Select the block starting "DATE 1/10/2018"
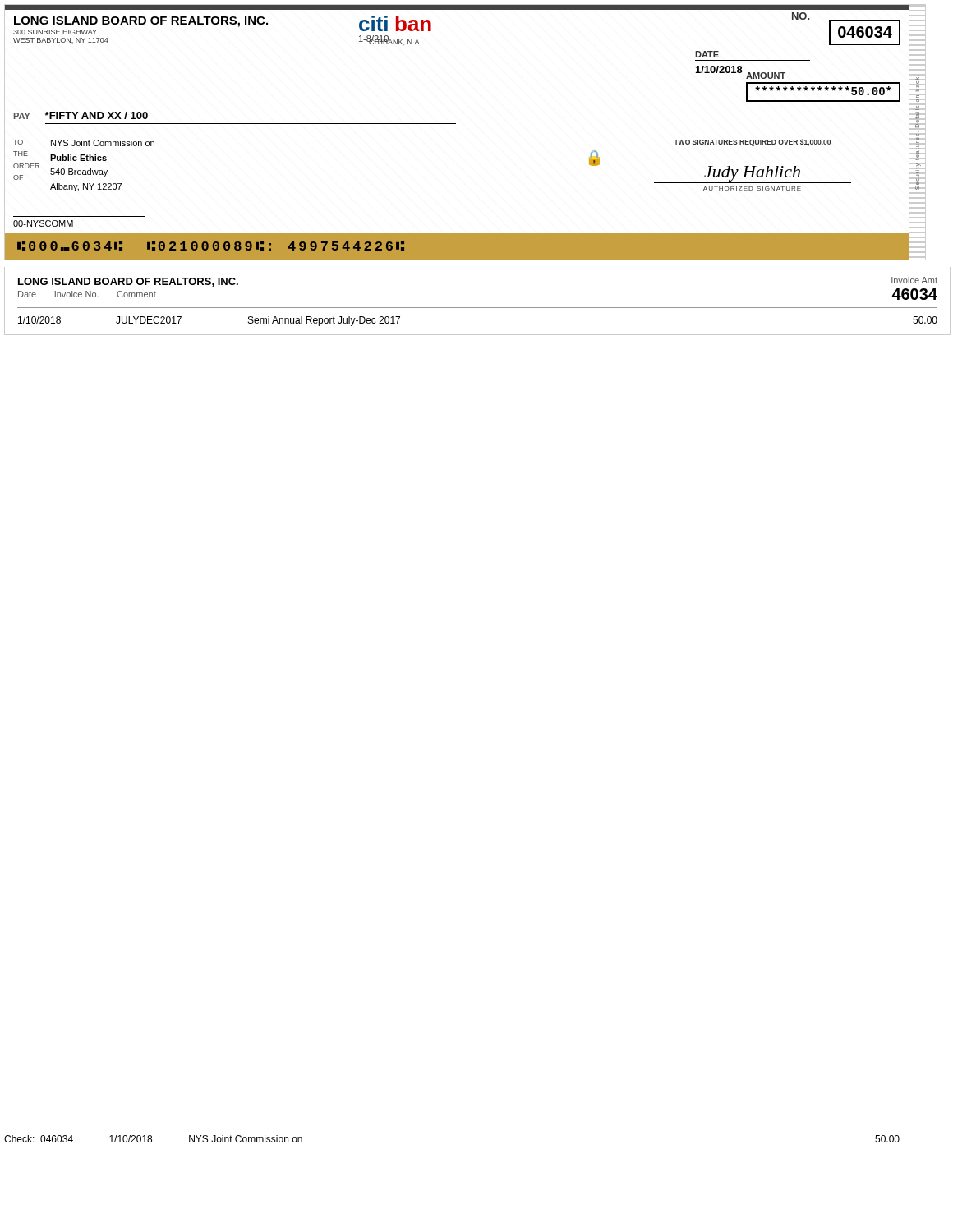 [x=753, y=62]
